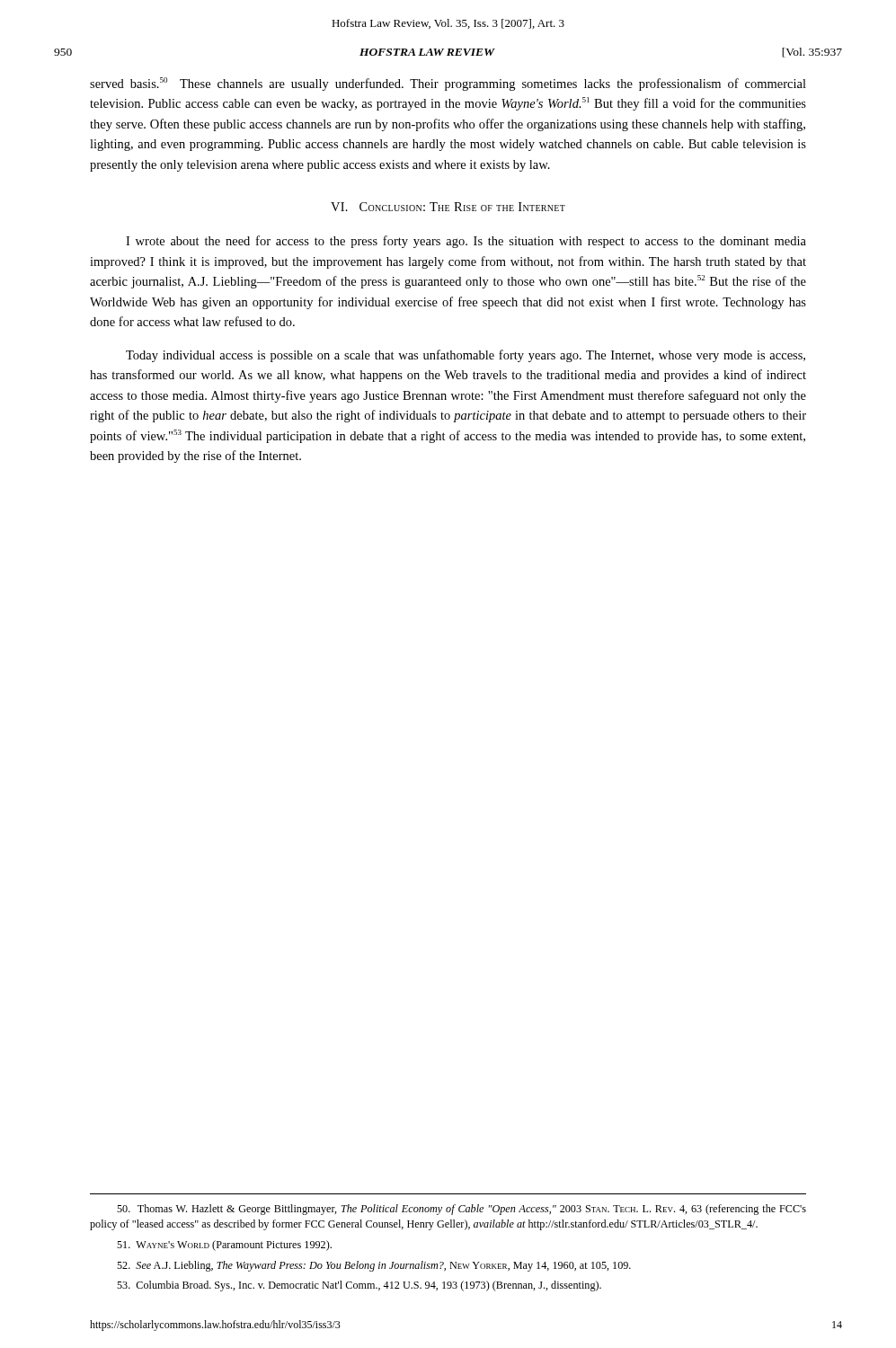Select the text block starting "Wayne's World (Paramount"

pos(225,1245)
